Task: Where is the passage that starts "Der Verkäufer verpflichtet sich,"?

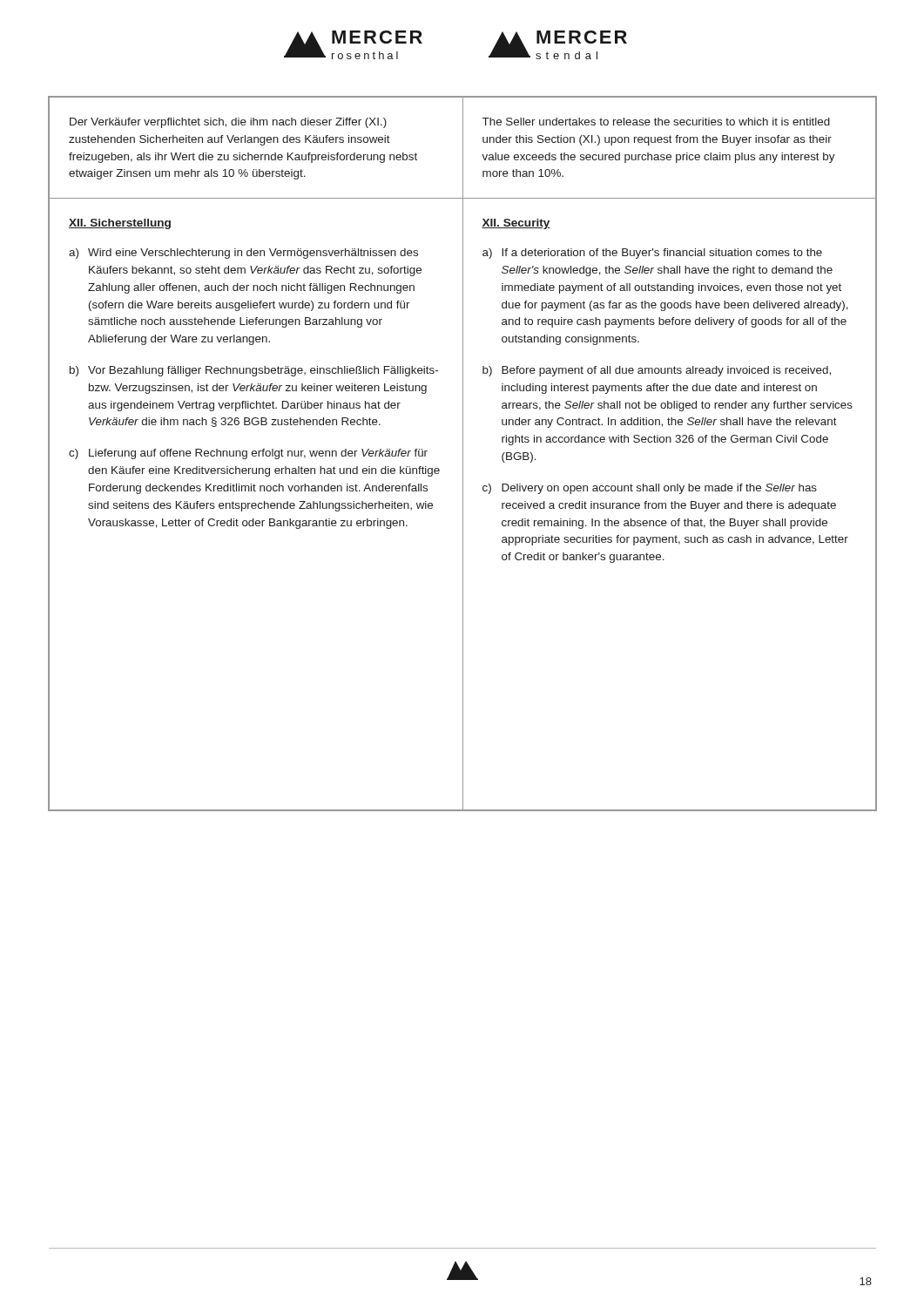Action: (x=243, y=147)
